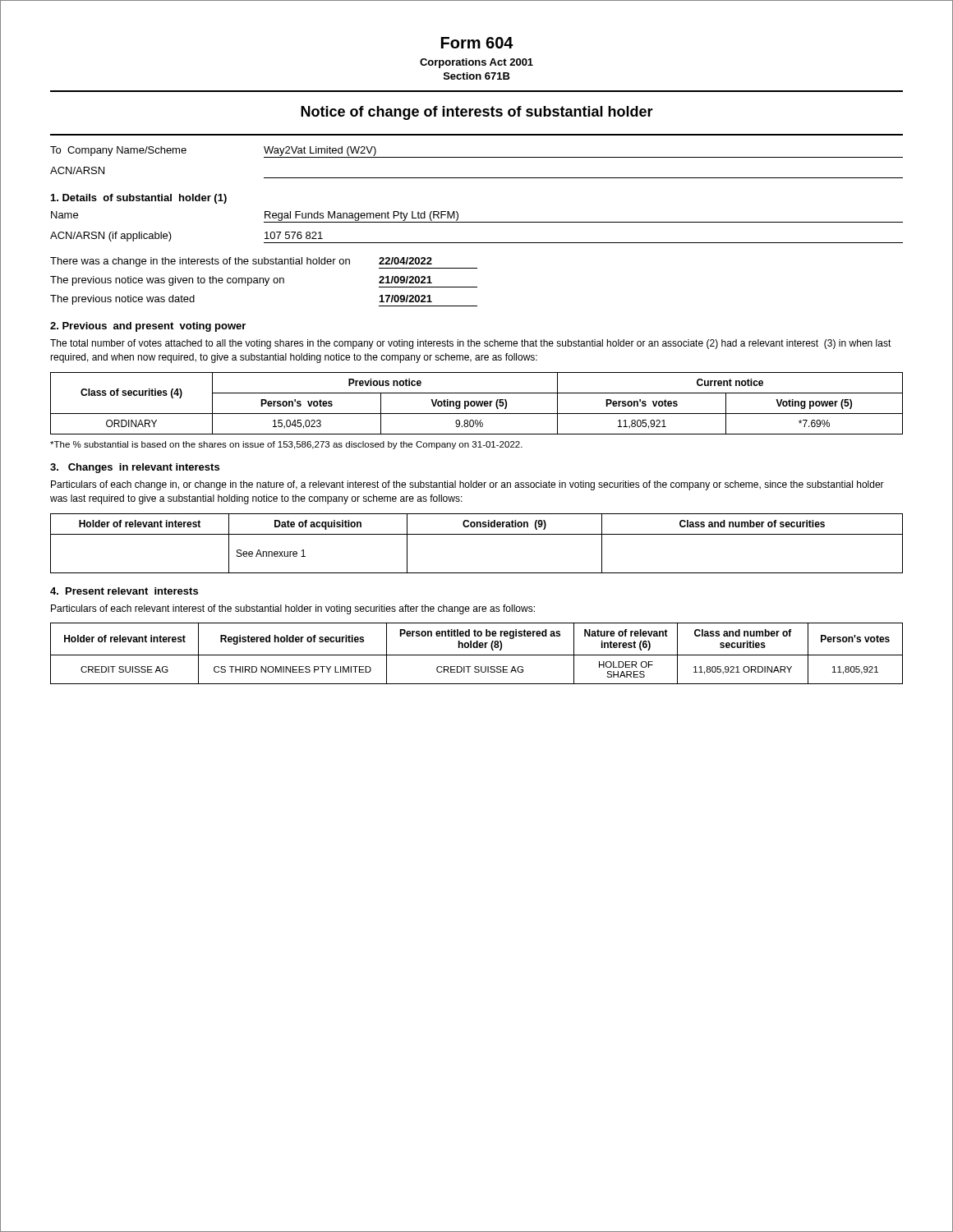Navigate to the region starting "The total number of votes"

(x=470, y=350)
